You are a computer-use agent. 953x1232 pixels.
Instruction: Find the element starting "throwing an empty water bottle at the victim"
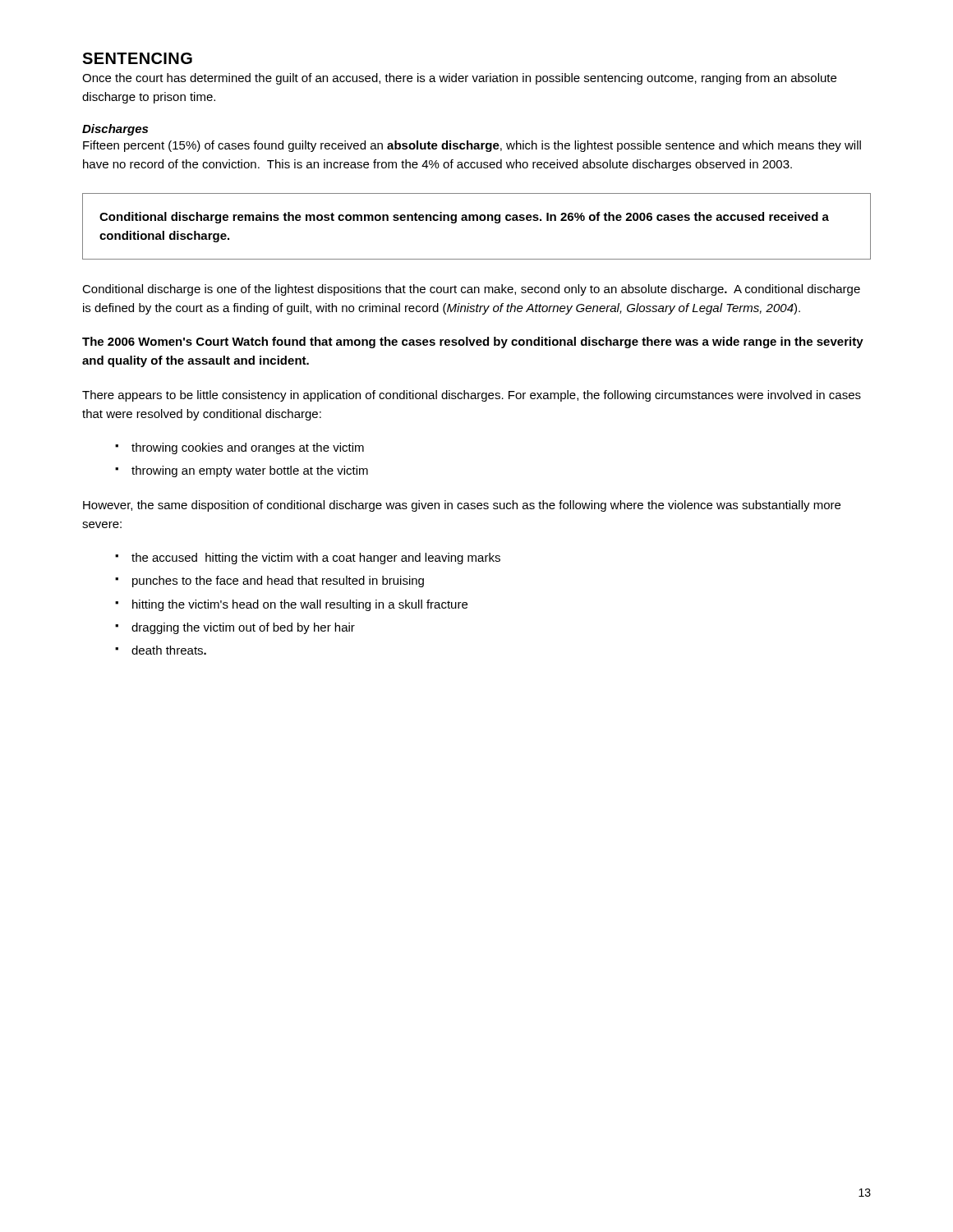tap(250, 470)
